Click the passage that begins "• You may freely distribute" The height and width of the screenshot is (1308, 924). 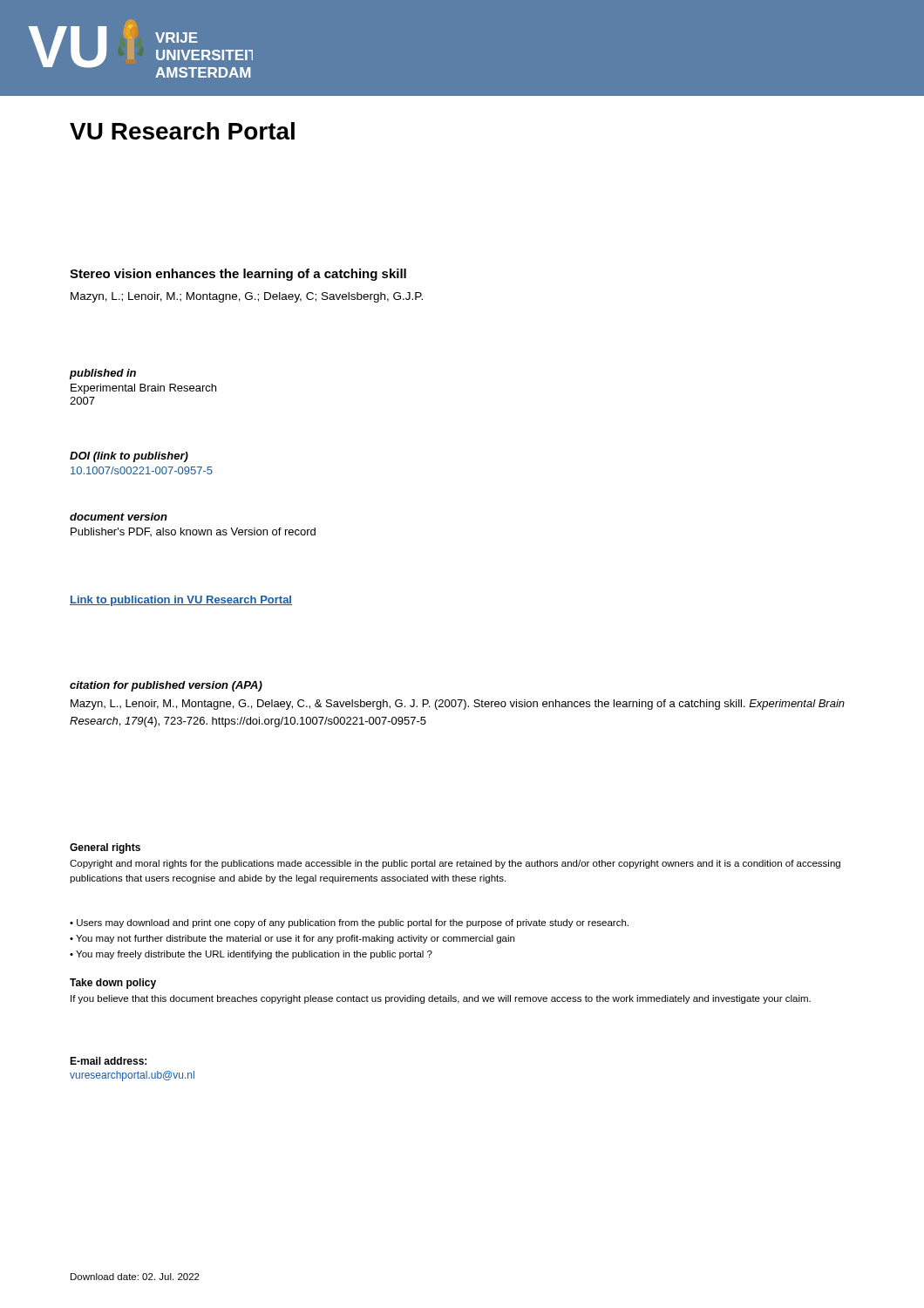pyautogui.click(x=251, y=954)
